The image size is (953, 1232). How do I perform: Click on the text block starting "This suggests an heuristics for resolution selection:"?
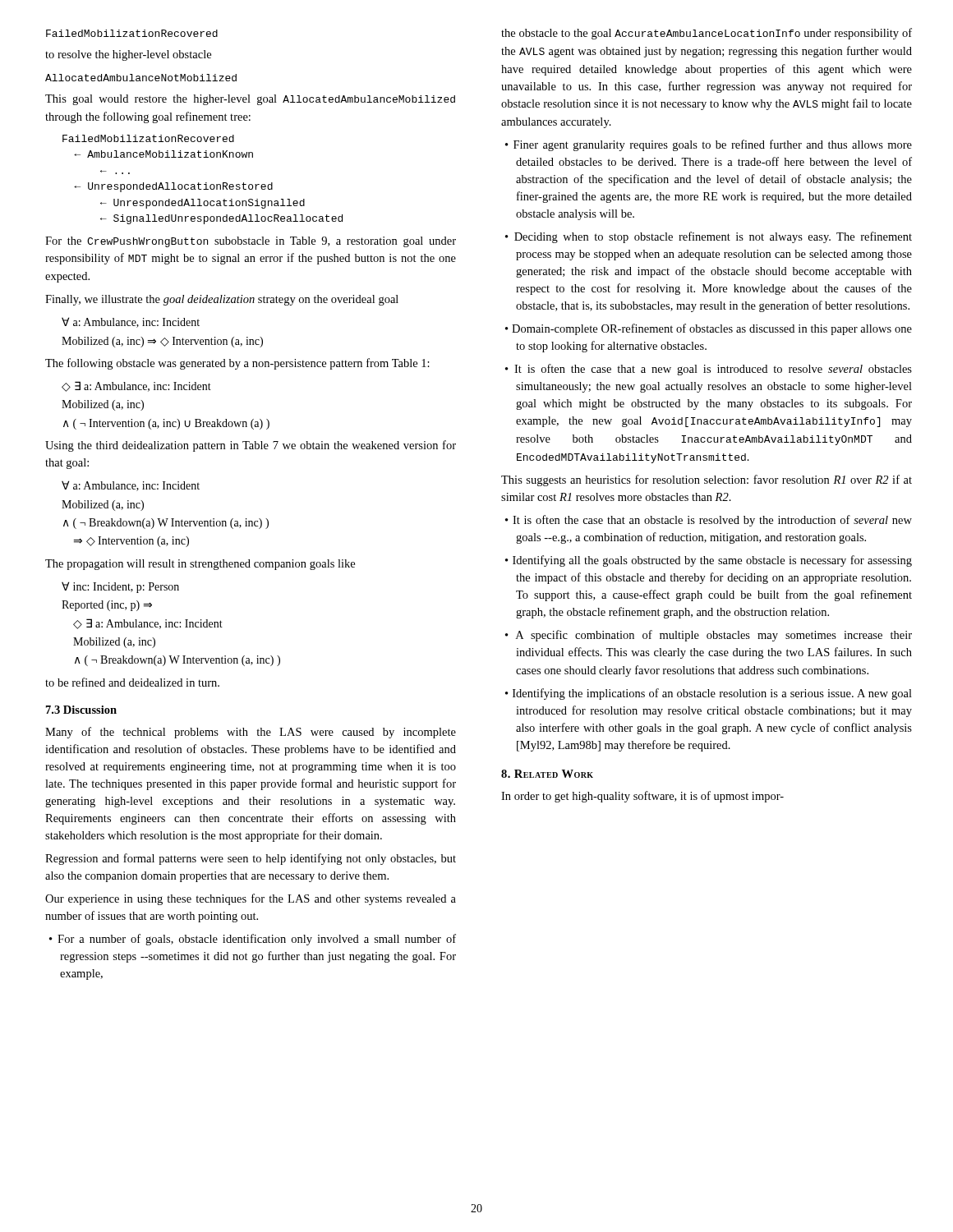[x=707, y=489]
